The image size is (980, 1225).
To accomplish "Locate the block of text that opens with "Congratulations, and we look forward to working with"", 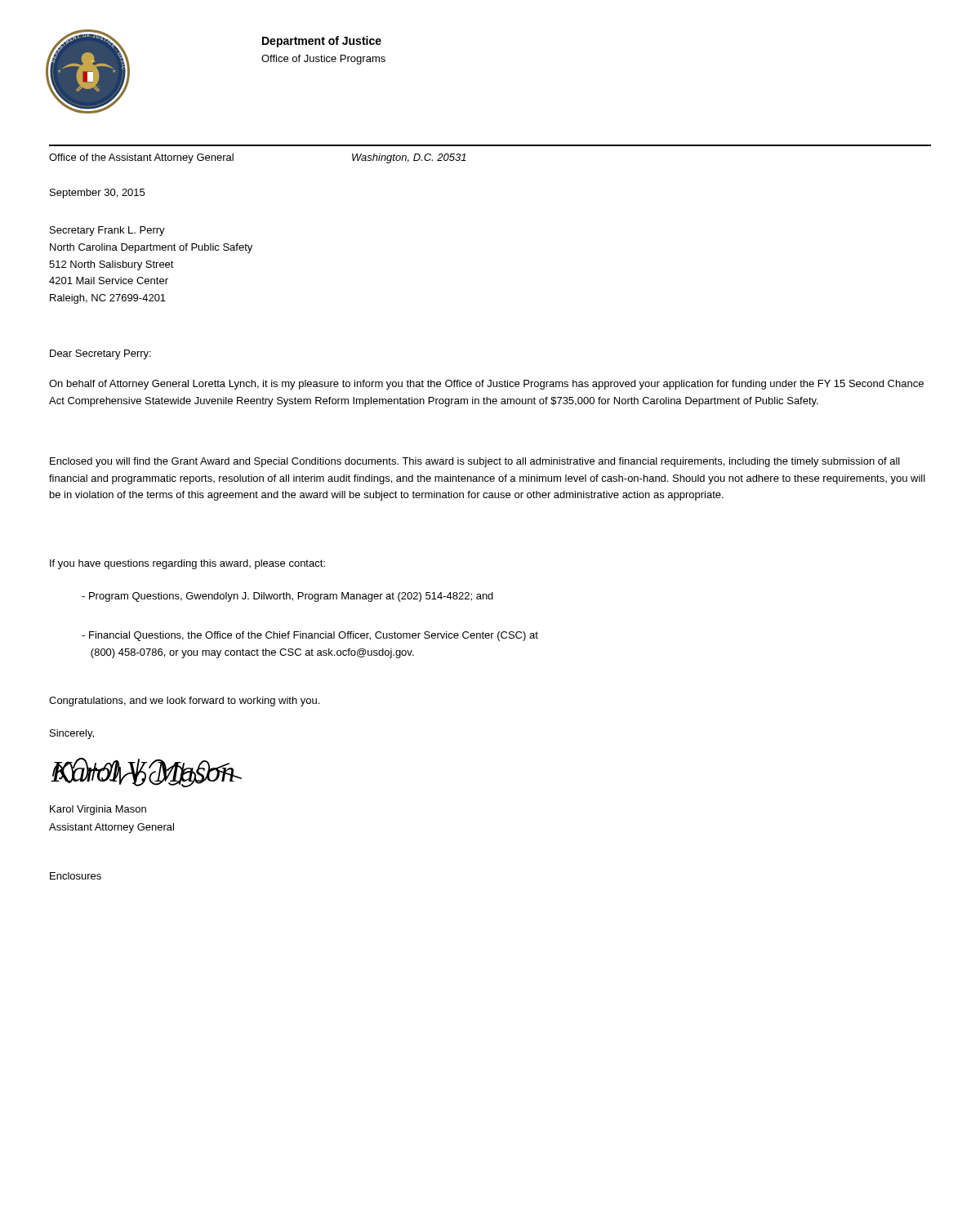I will point(185,700).
